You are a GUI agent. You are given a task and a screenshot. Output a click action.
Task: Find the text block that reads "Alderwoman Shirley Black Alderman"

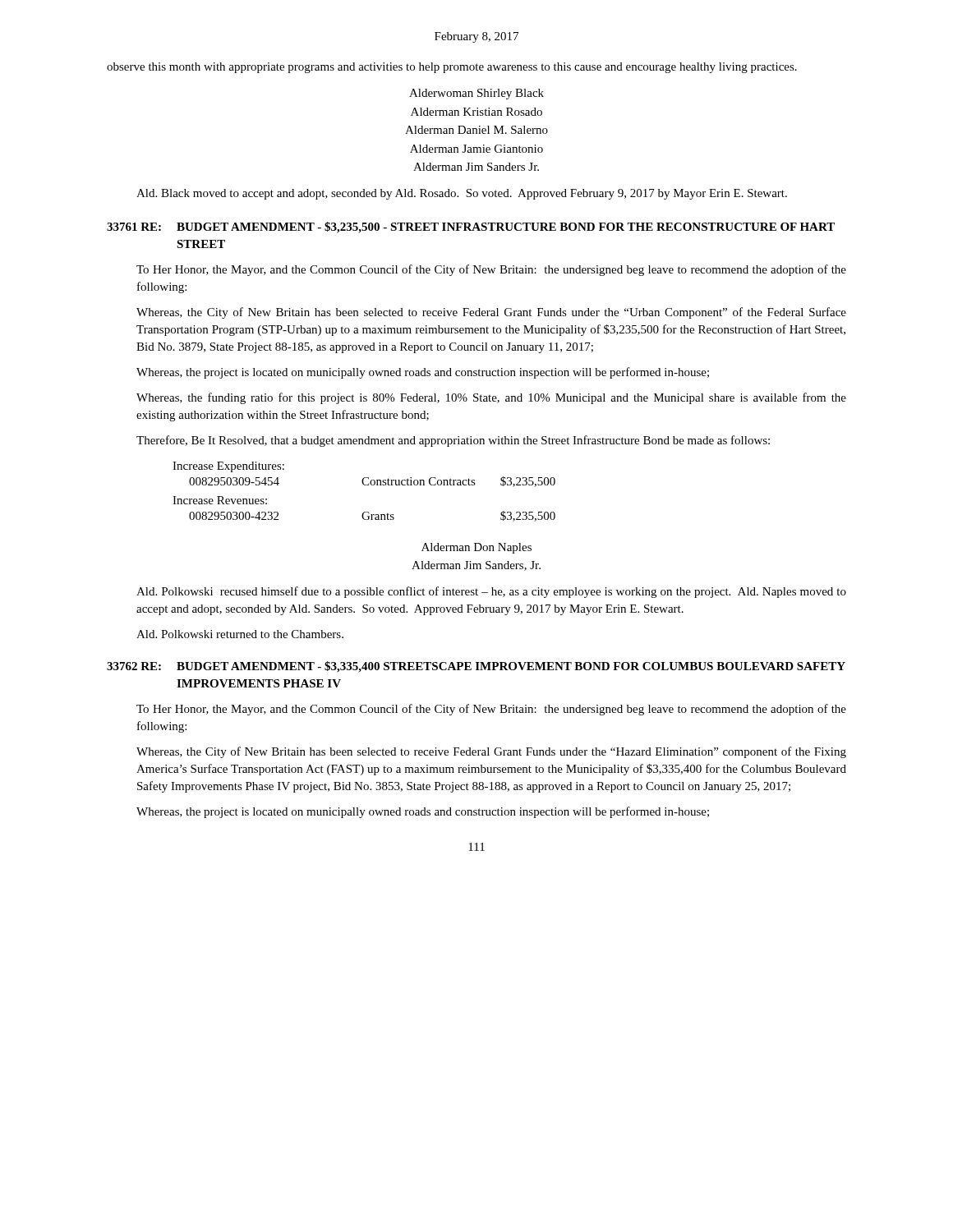pyautogui.click(x=476, y=130)
